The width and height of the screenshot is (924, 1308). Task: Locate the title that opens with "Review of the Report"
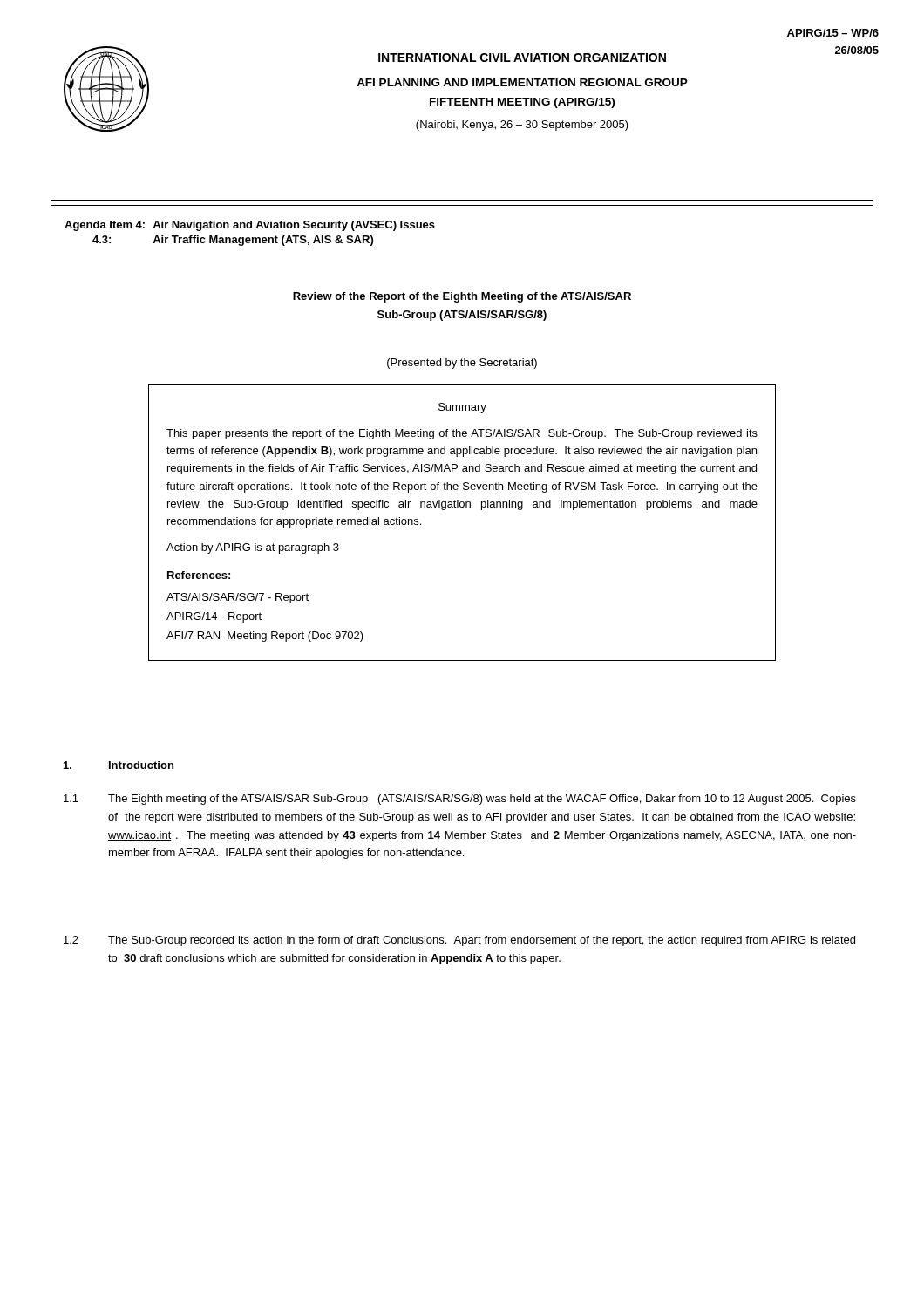[x=462, y=305]
